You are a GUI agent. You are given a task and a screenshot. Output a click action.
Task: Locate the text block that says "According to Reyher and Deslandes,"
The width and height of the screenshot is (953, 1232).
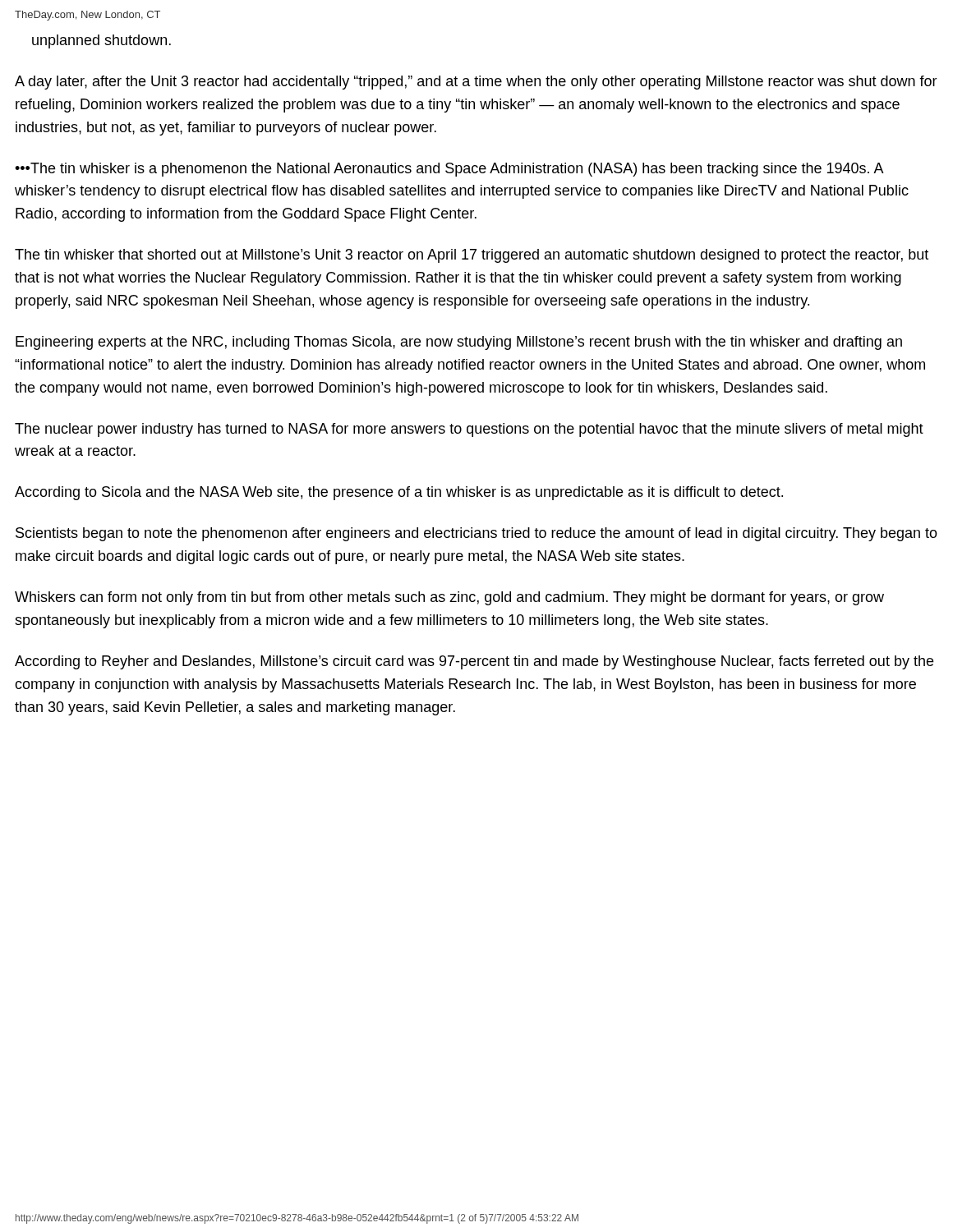[x=474, y=684]
